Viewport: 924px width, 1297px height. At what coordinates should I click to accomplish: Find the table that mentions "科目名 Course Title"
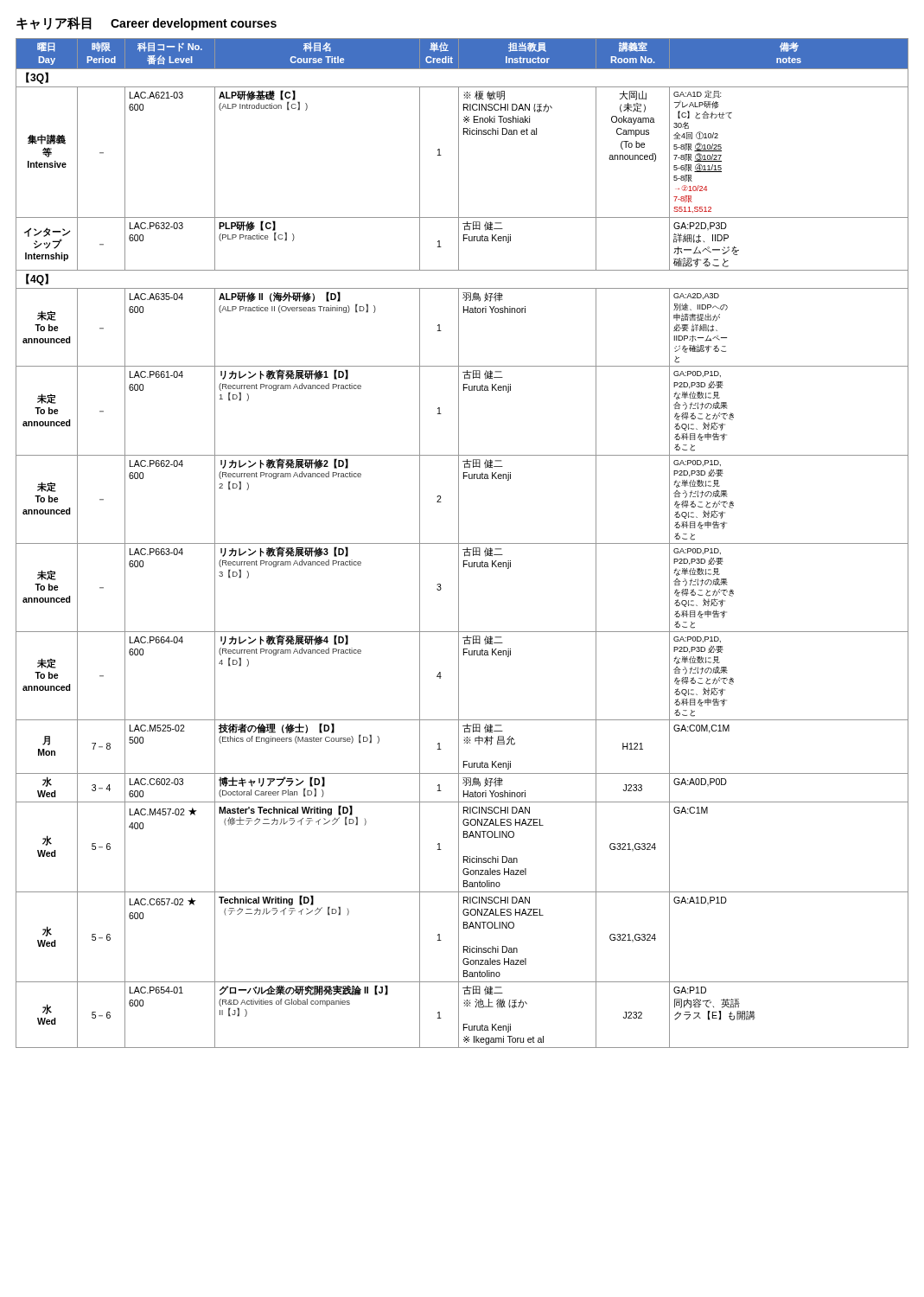[462, 543]
